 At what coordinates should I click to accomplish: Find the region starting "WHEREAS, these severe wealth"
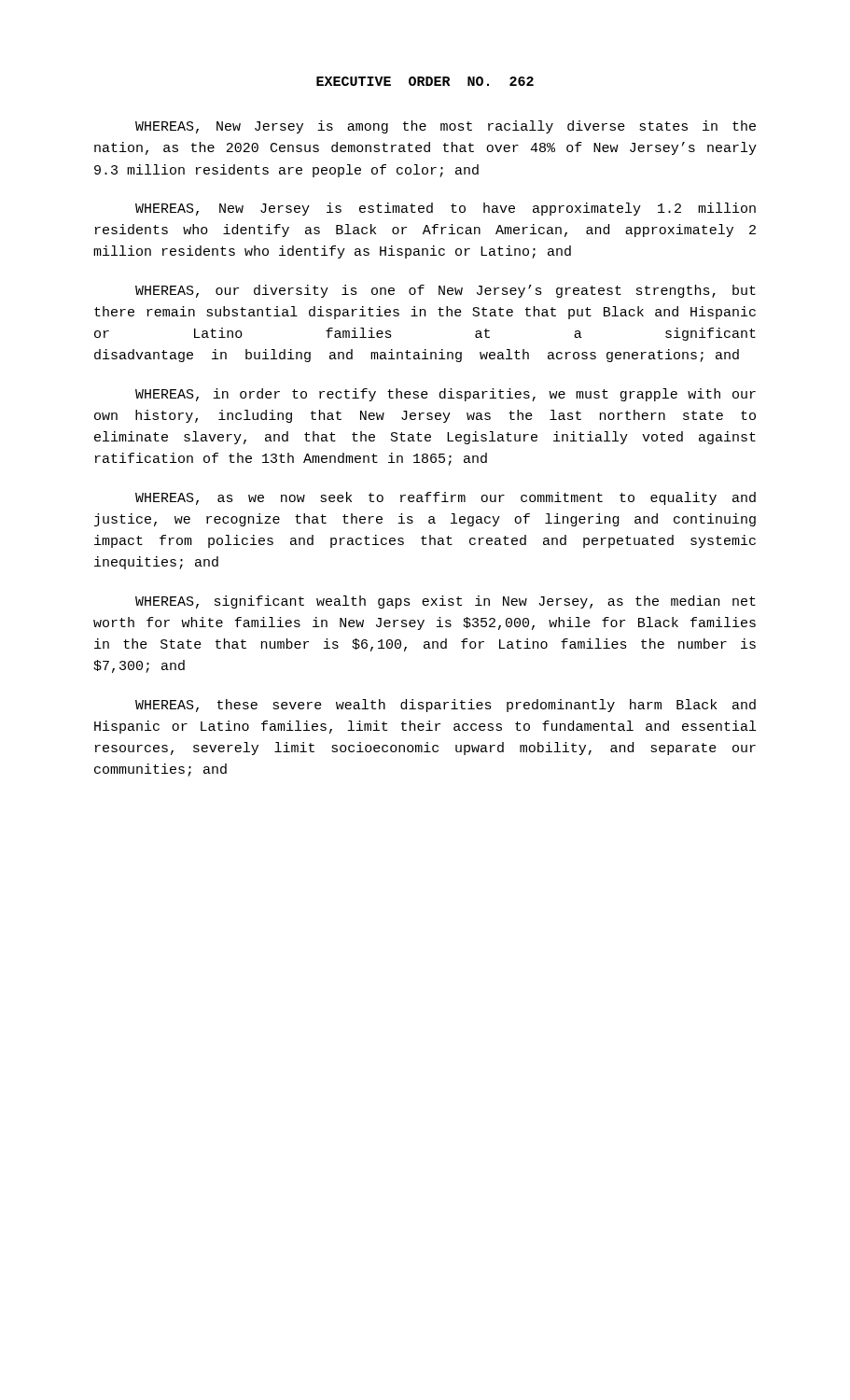click(x=425, y=738)
